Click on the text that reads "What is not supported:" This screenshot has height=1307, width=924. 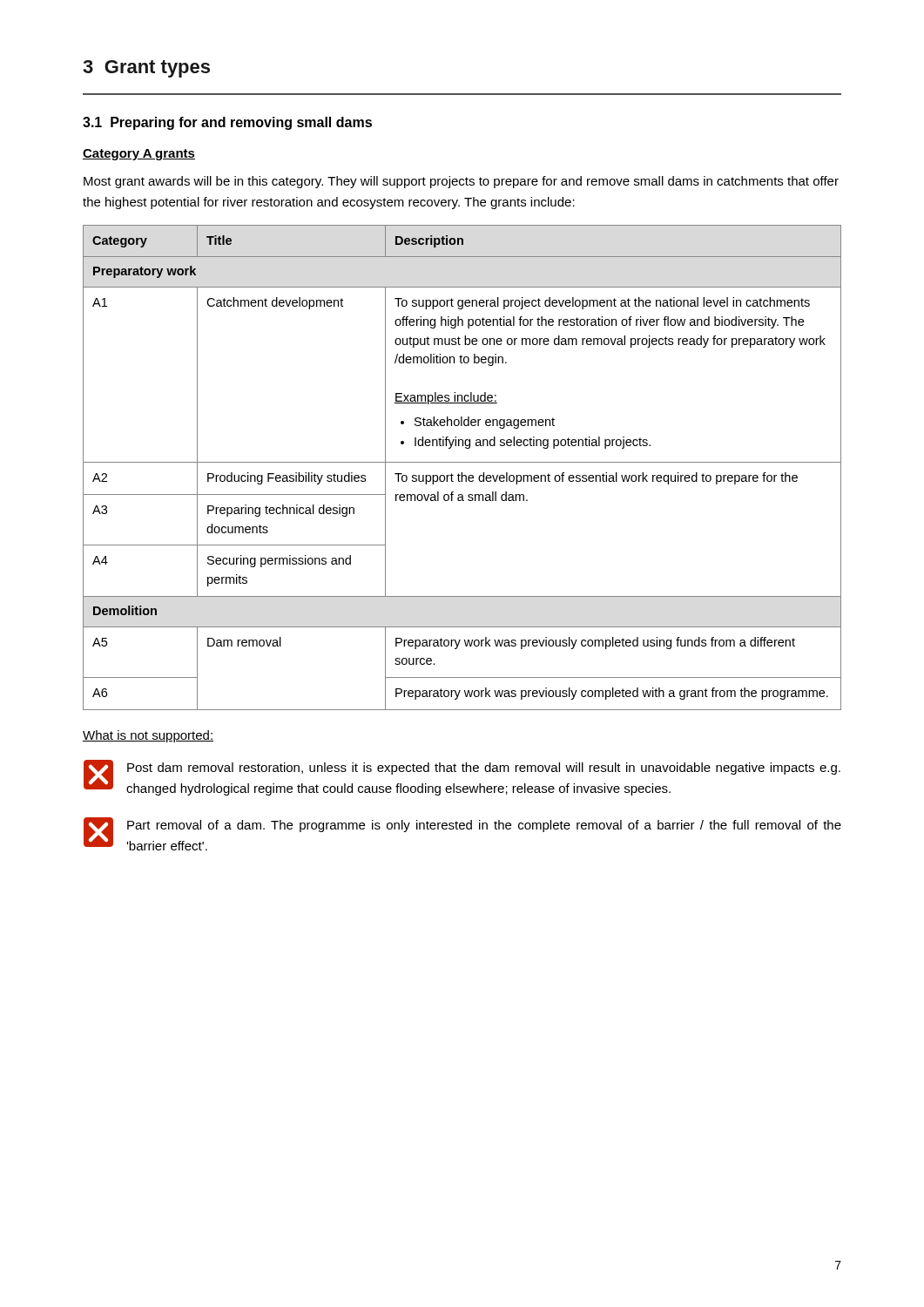pos(148,736)
